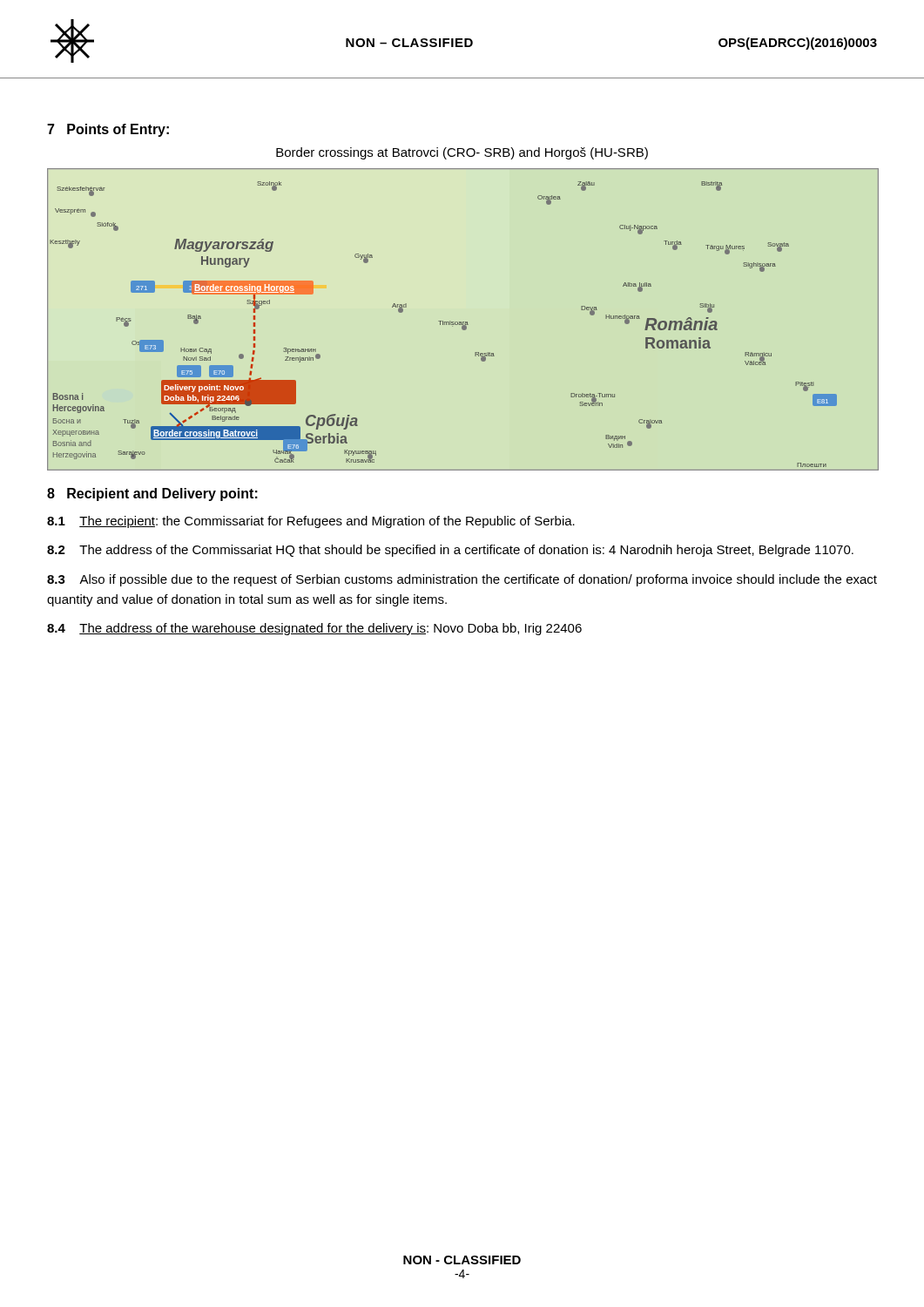Select the text block with the text "4 The address of the warehouse designated"
The height and width of the screenshot is (1307, 924).
[x=315, y=628]
